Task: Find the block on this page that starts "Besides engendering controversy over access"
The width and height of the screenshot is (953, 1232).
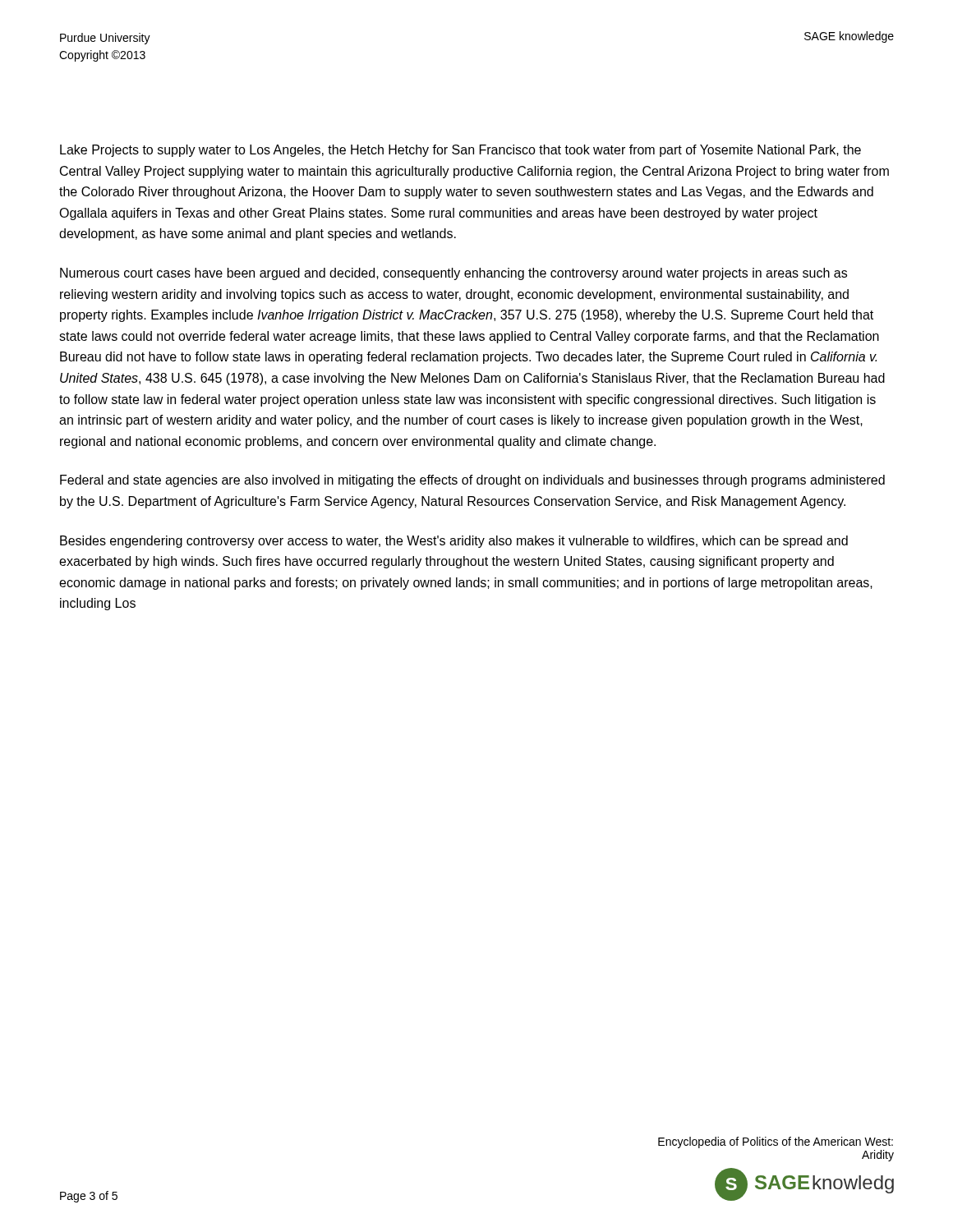Action: [x=466, y=572]
